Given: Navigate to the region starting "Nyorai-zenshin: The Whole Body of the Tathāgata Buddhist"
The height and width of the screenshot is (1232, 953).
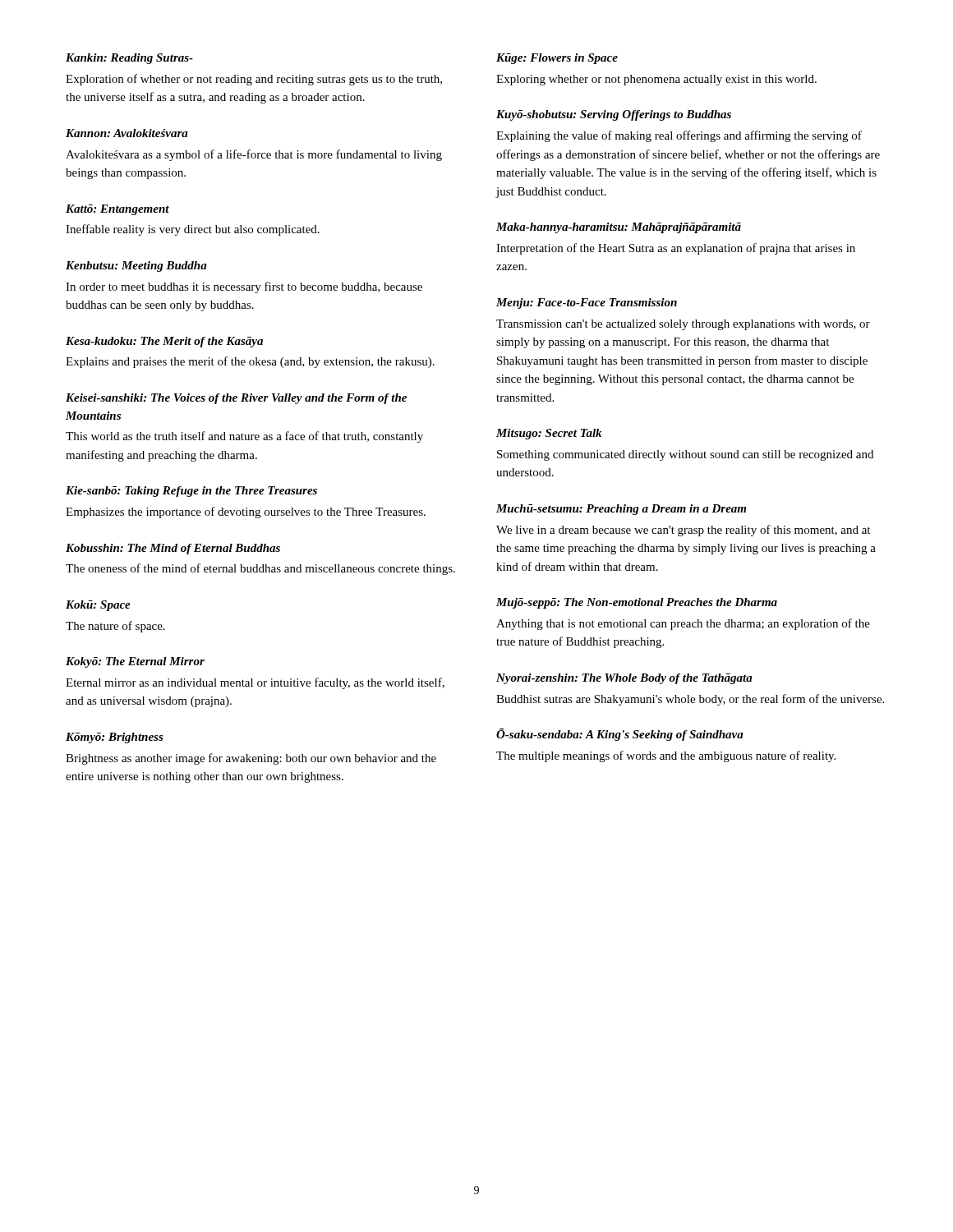Looking at the screenshot, I should pos(692,689).
